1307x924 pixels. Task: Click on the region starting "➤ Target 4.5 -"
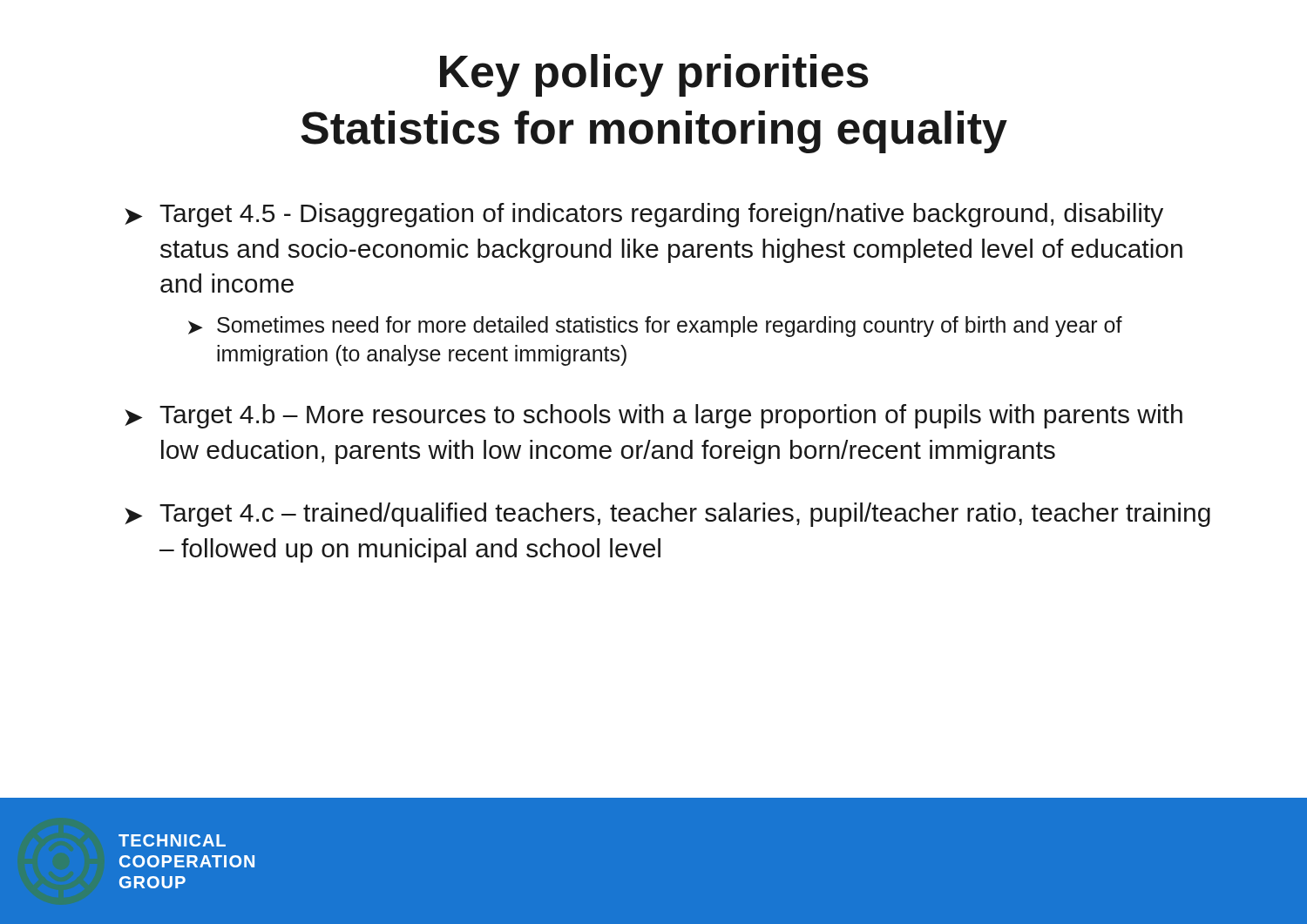coord(644,215)
